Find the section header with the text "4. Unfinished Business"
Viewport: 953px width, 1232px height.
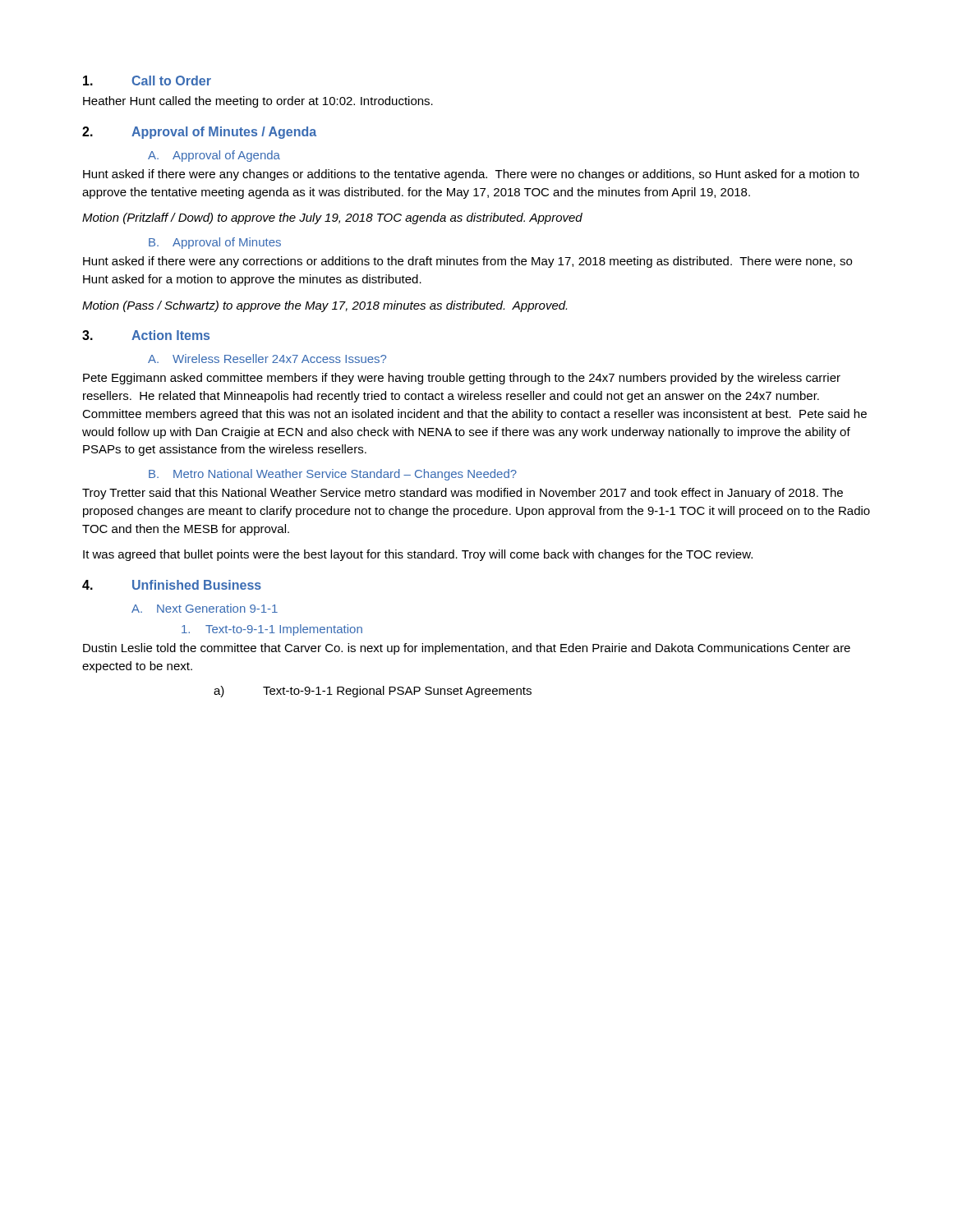pyautogui.click(x=172, y=586)
